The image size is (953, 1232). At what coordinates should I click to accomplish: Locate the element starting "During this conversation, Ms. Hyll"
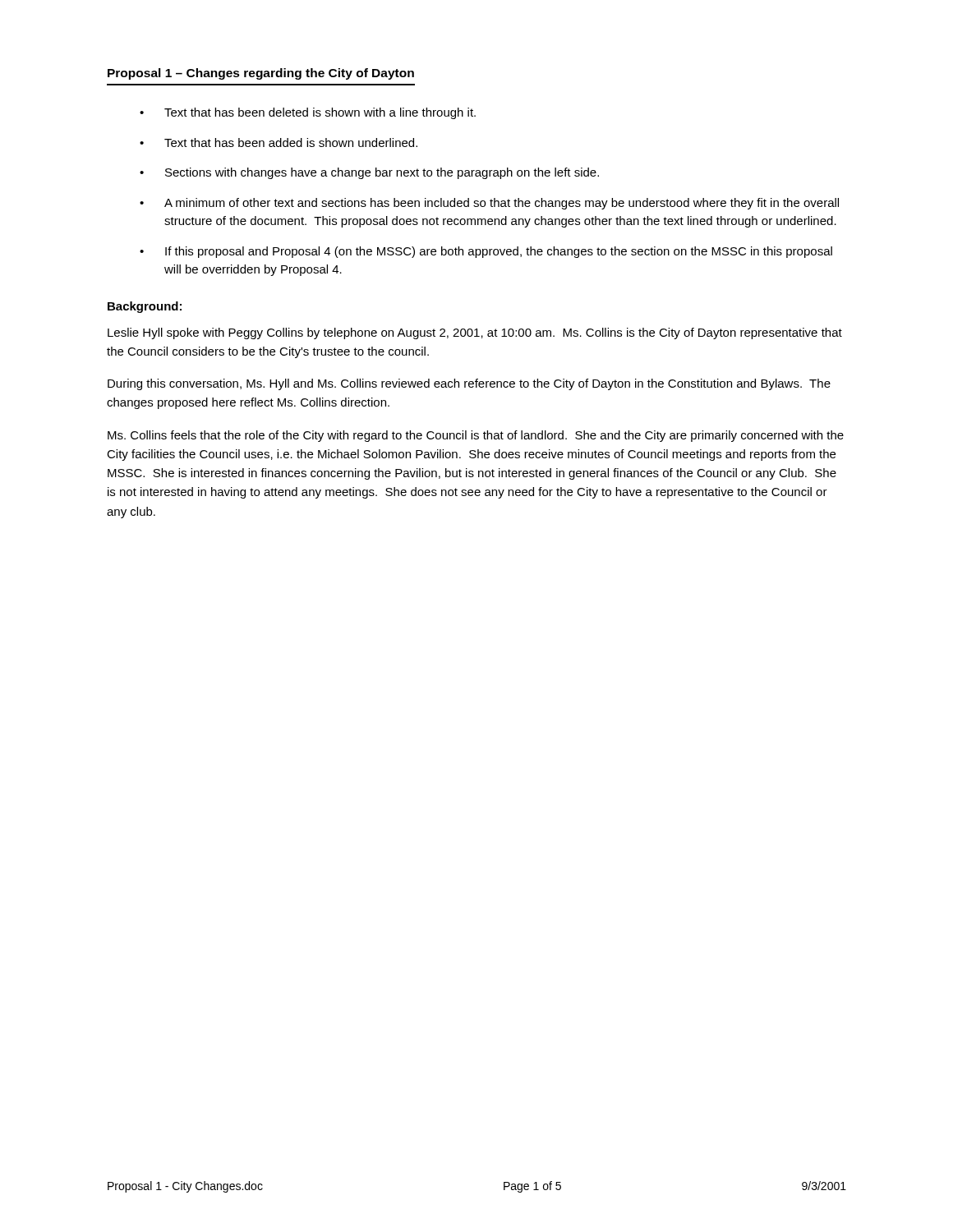tap(469, 393)
